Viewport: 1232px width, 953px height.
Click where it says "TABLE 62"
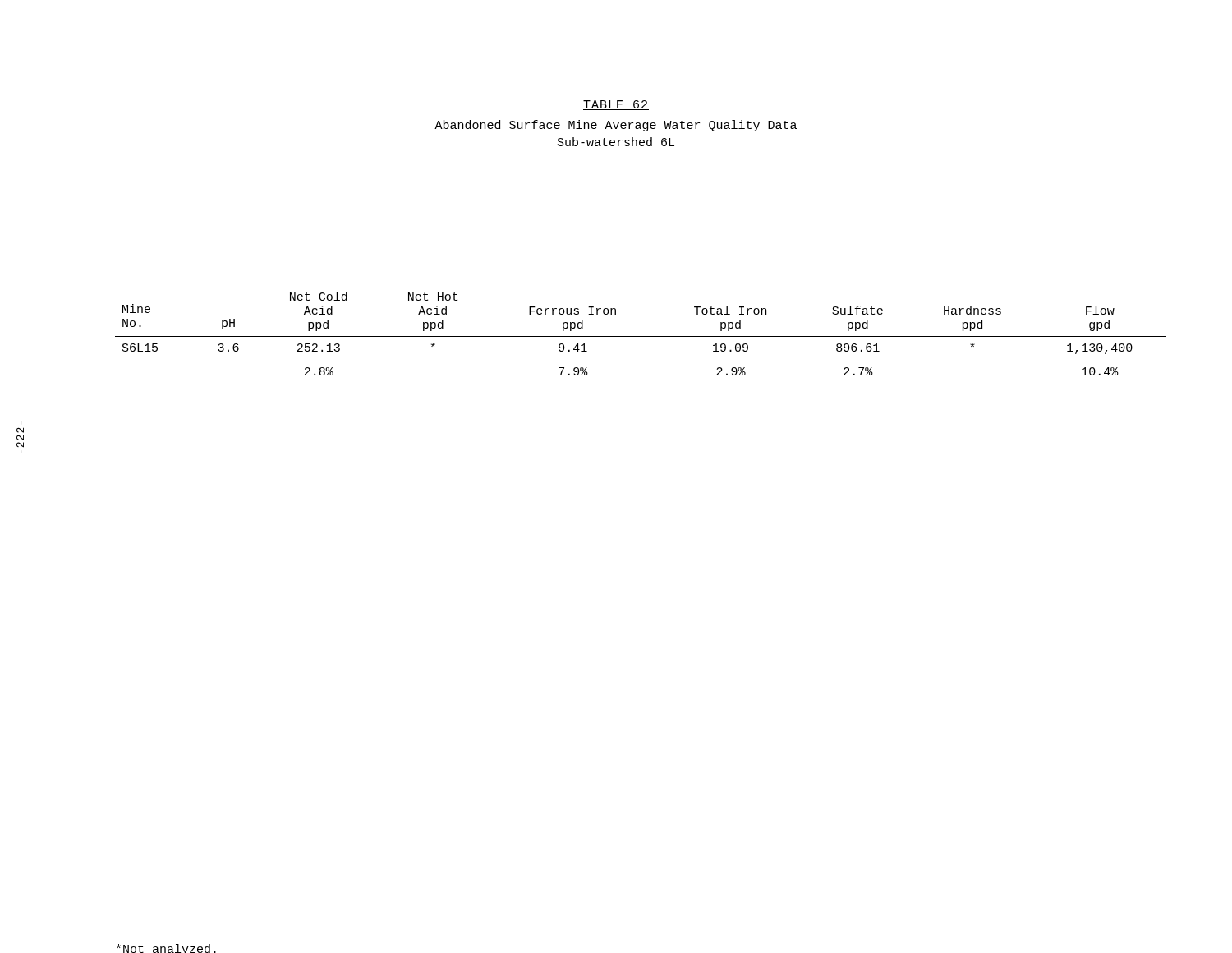pos(616,106)
